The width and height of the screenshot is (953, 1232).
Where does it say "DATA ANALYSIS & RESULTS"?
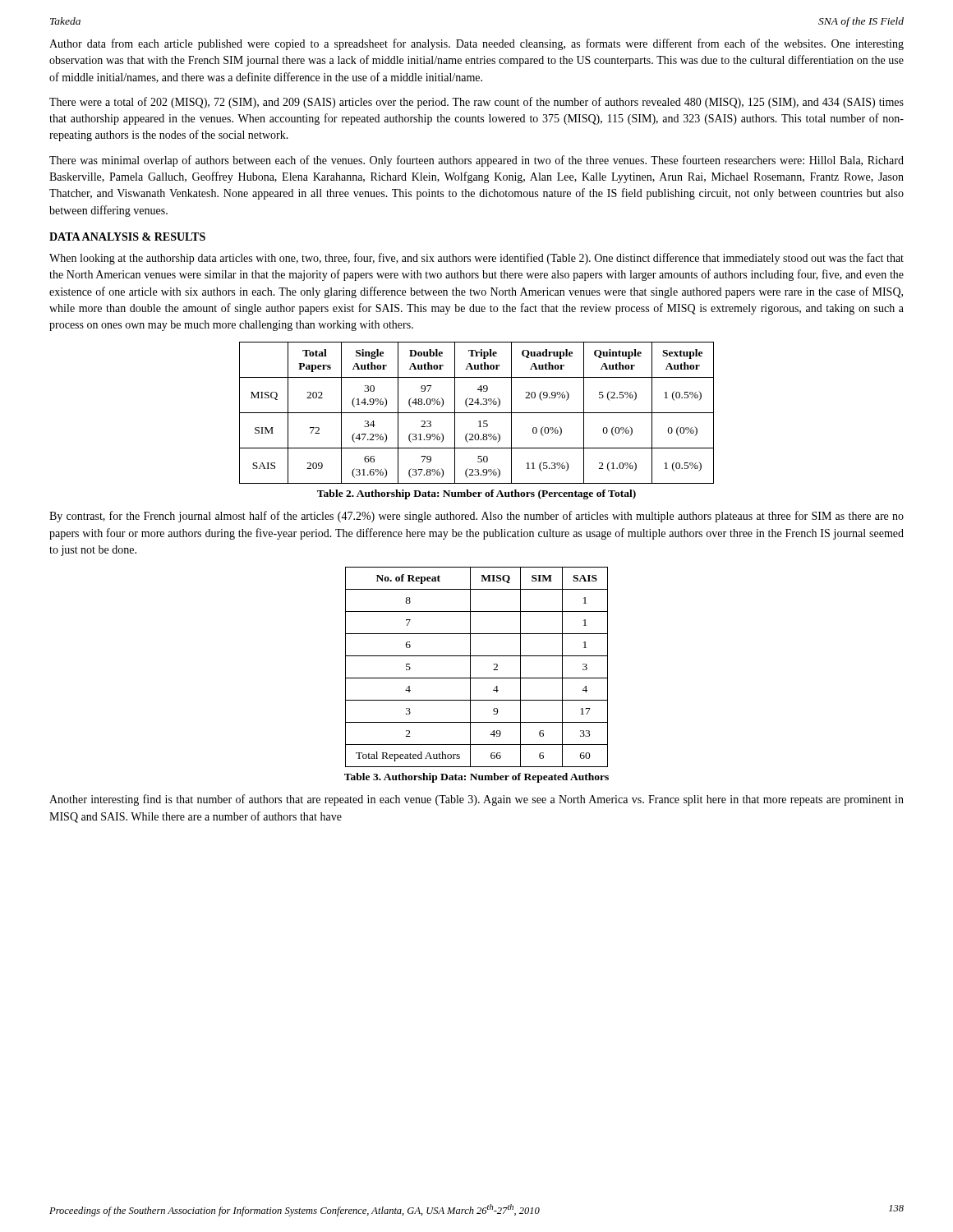pos(127,237)
